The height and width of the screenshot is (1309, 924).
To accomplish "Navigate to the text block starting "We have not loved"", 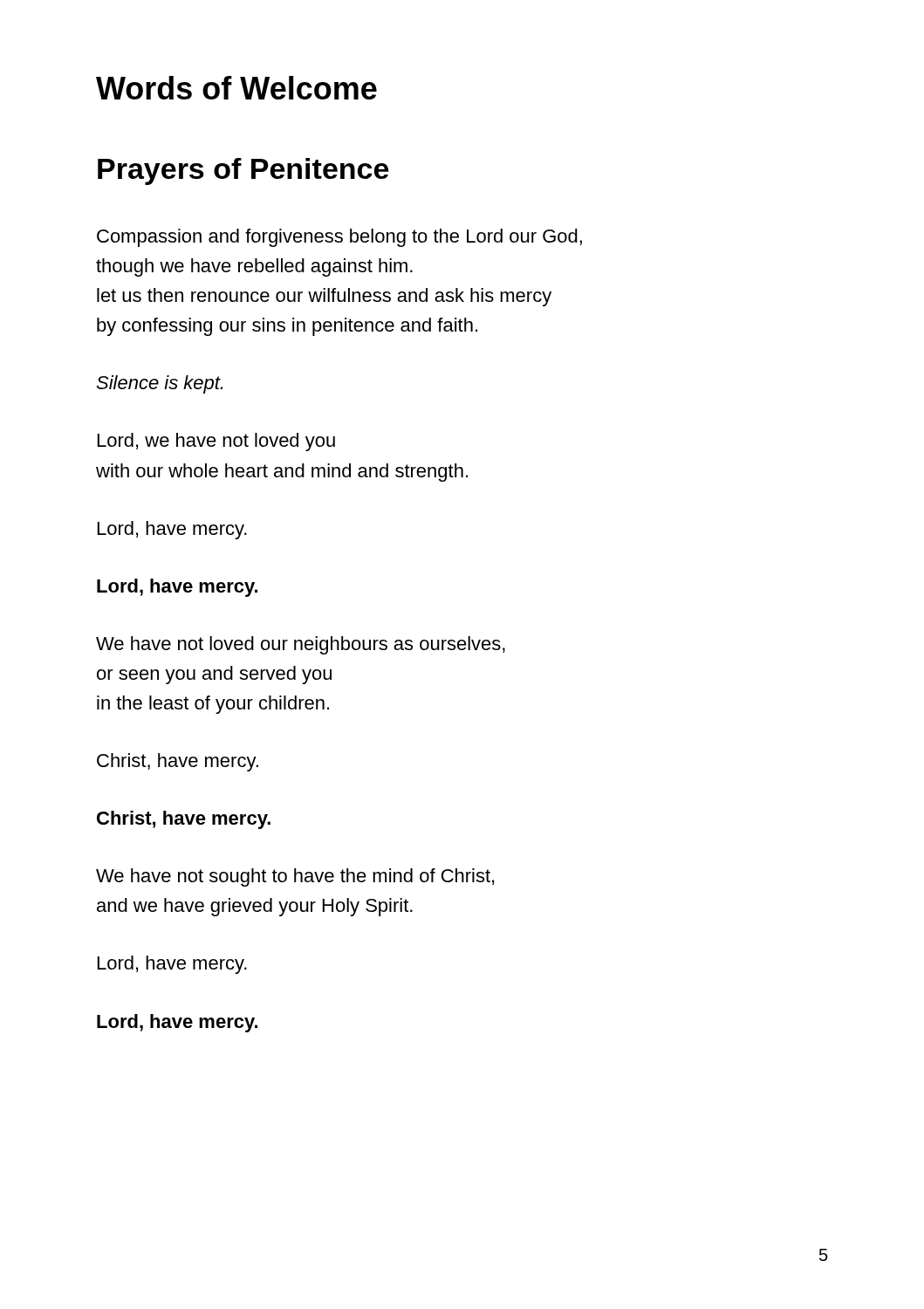I will [x=301, y=673].
